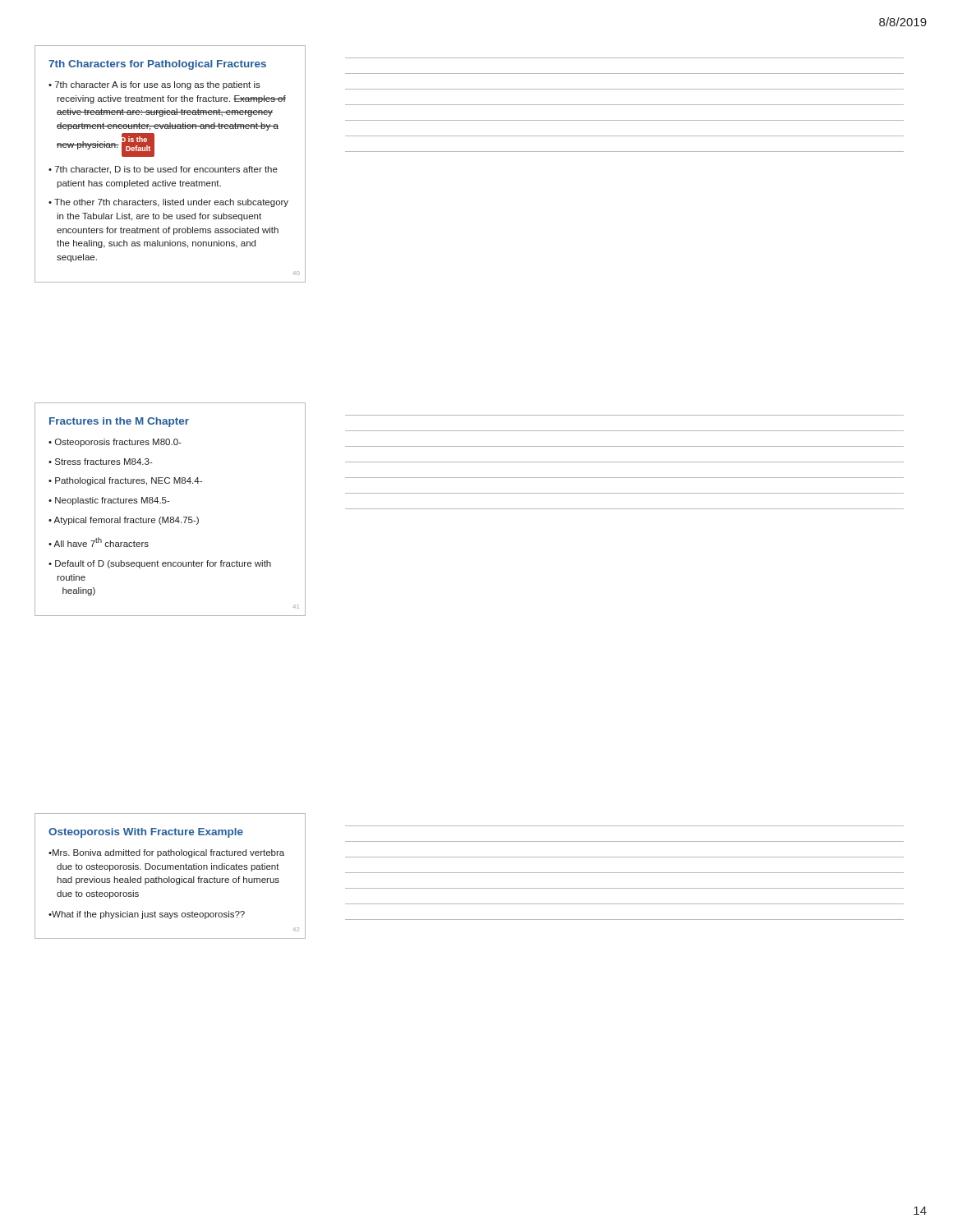Find the list item containing "•What if the physician just says osteoporosis??"

(x=147, y=914)
